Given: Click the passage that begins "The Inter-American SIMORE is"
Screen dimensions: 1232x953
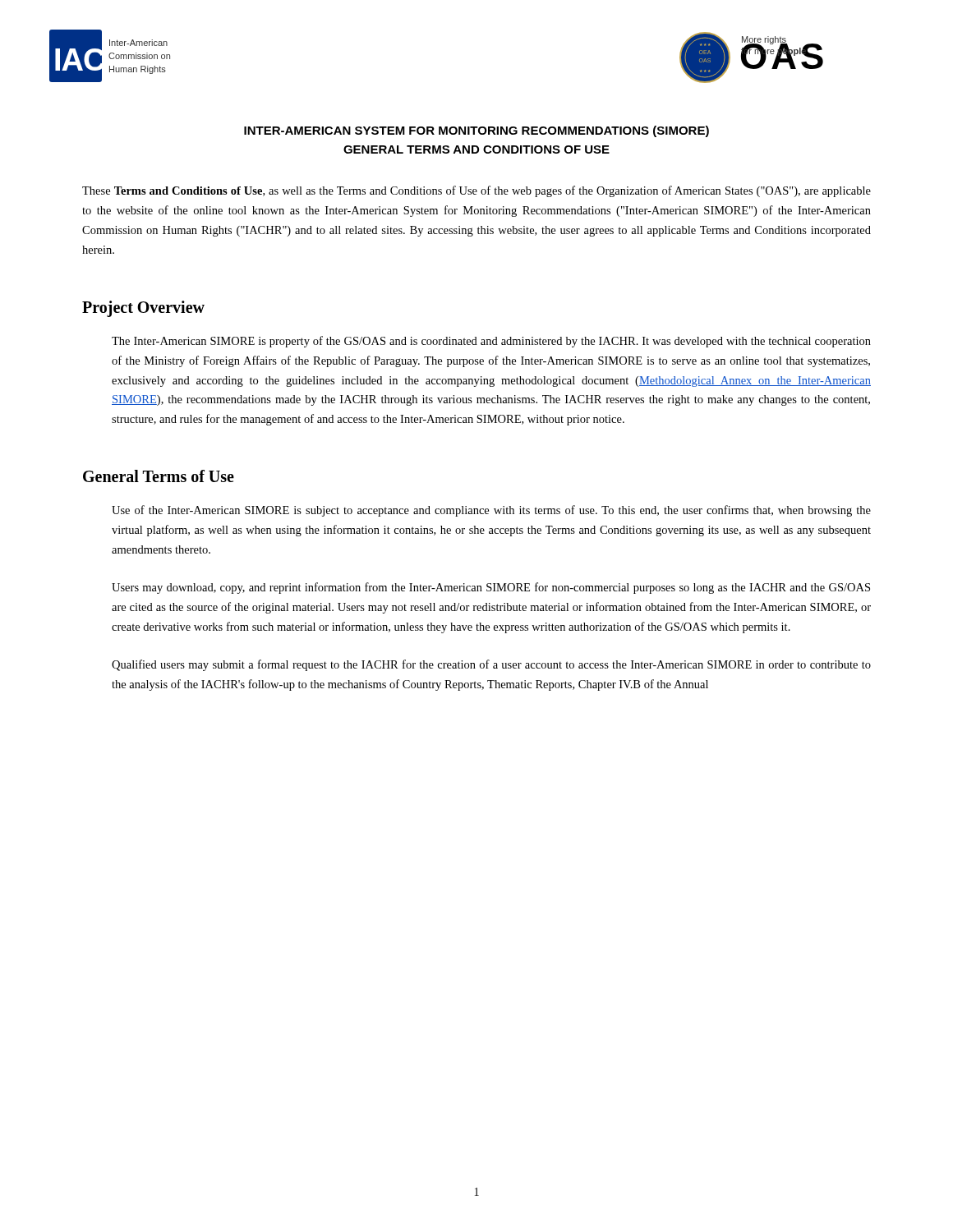Looking at the screenshot, I should pyautogui.click(x=491, y=380).
